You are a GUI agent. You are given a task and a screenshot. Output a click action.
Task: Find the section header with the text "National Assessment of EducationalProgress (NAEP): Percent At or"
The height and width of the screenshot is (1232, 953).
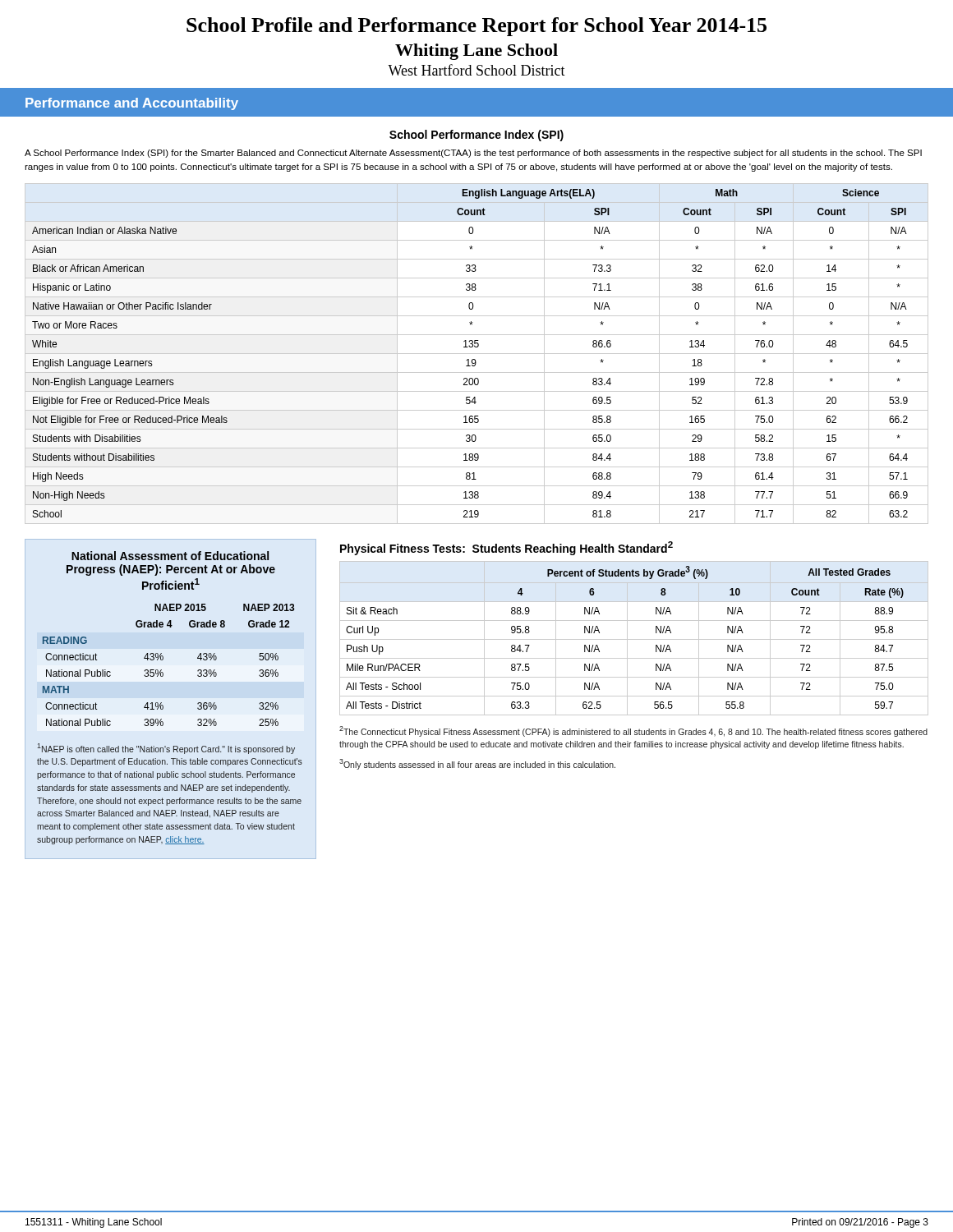170,570
